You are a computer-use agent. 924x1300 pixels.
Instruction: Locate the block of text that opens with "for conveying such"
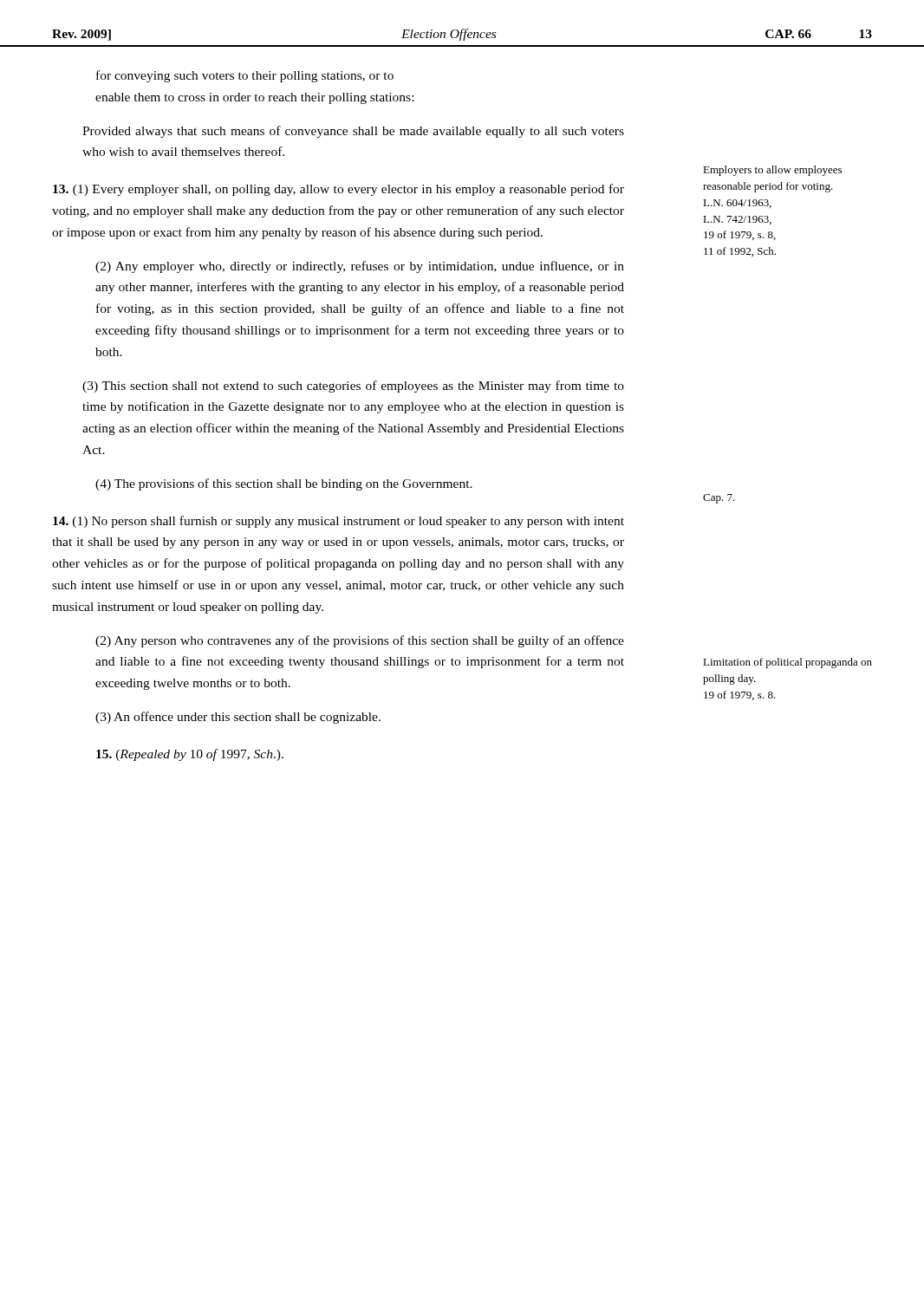point(255,86)
